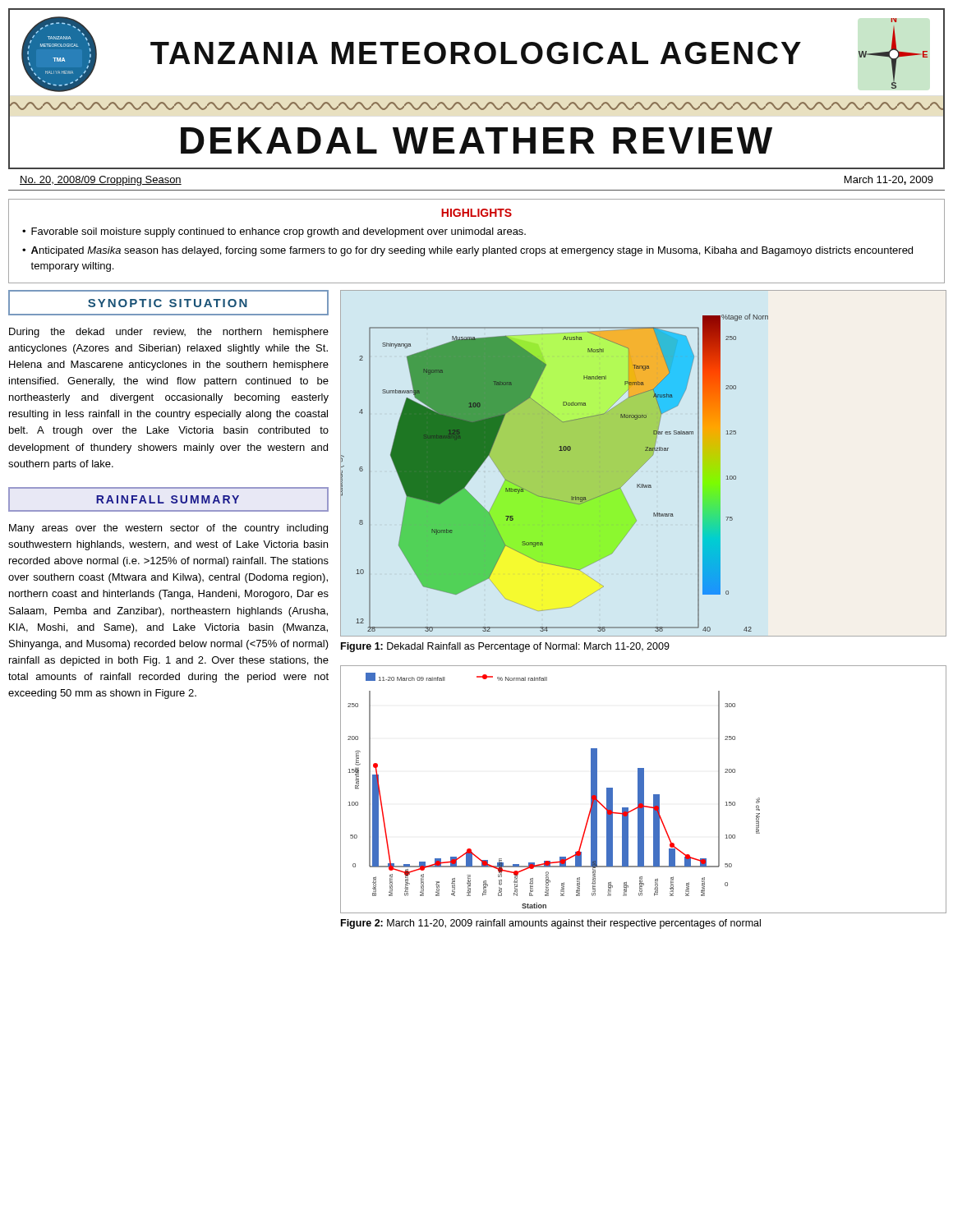The image size is (953, 1232).
Task: Select the text block starting "No. 20, 2008/09 Cropping"
Action: pos(476,180)
